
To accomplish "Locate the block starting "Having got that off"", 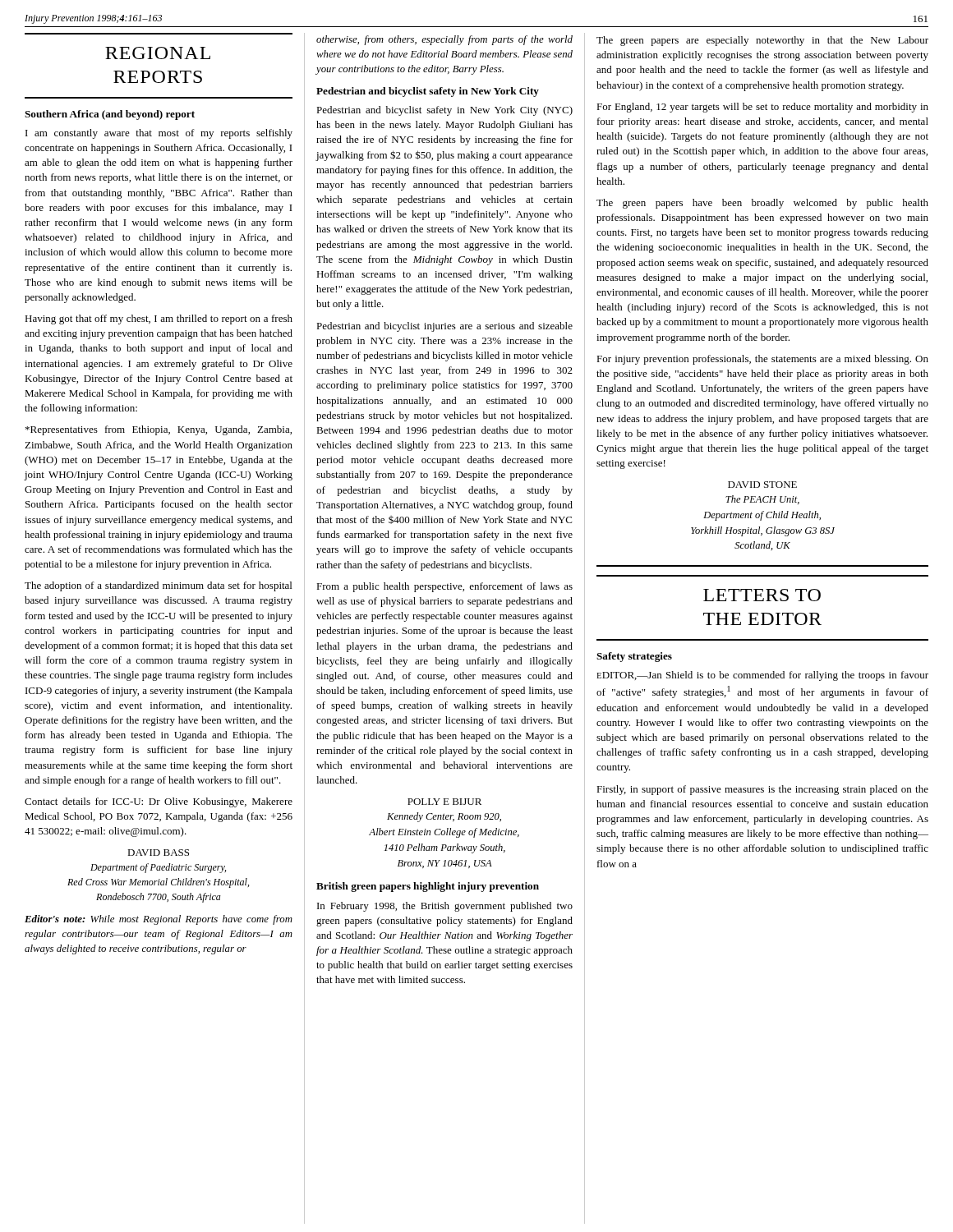I will (x=159, y=363).
